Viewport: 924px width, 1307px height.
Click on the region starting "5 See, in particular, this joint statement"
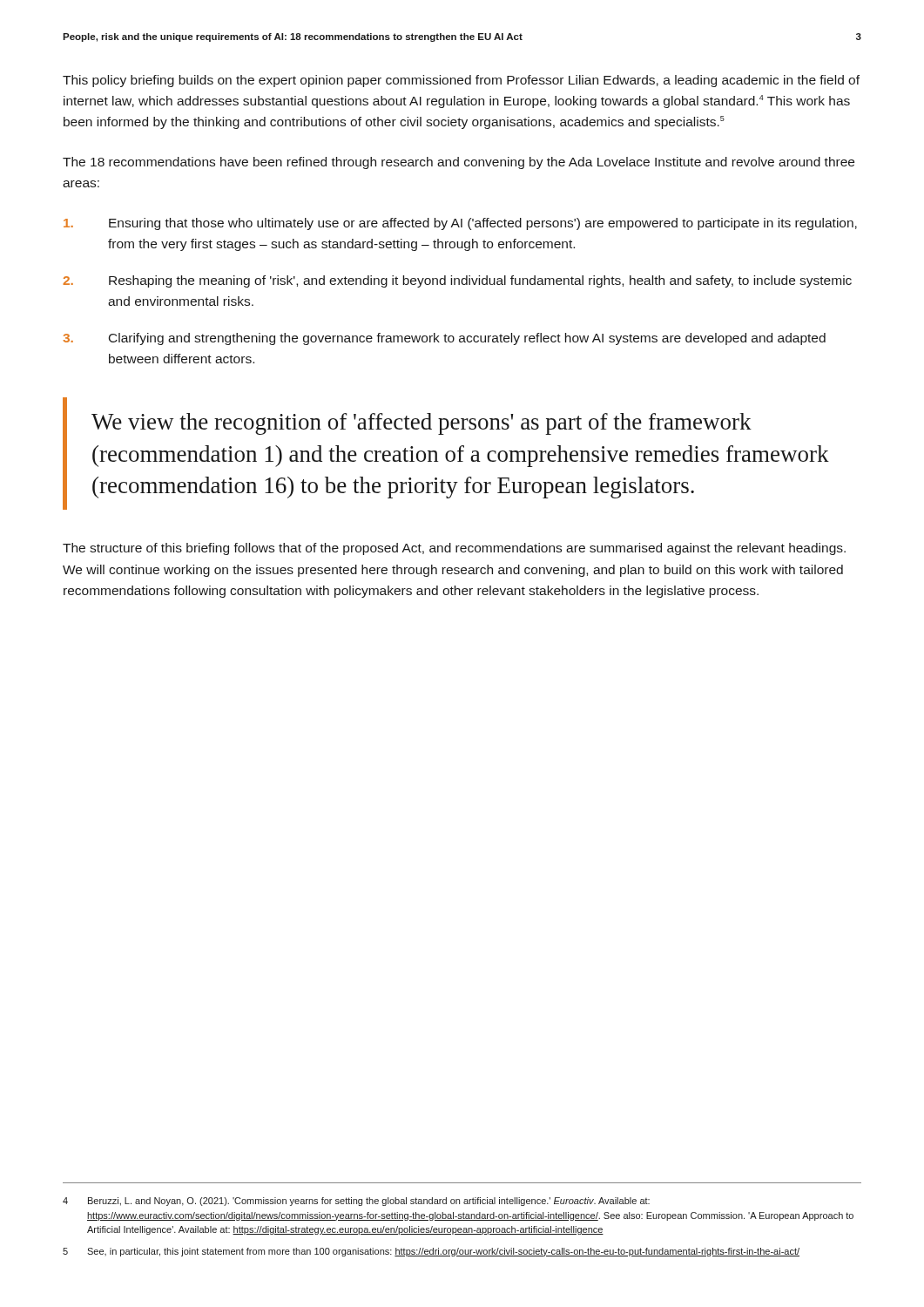click(462, 1251)
